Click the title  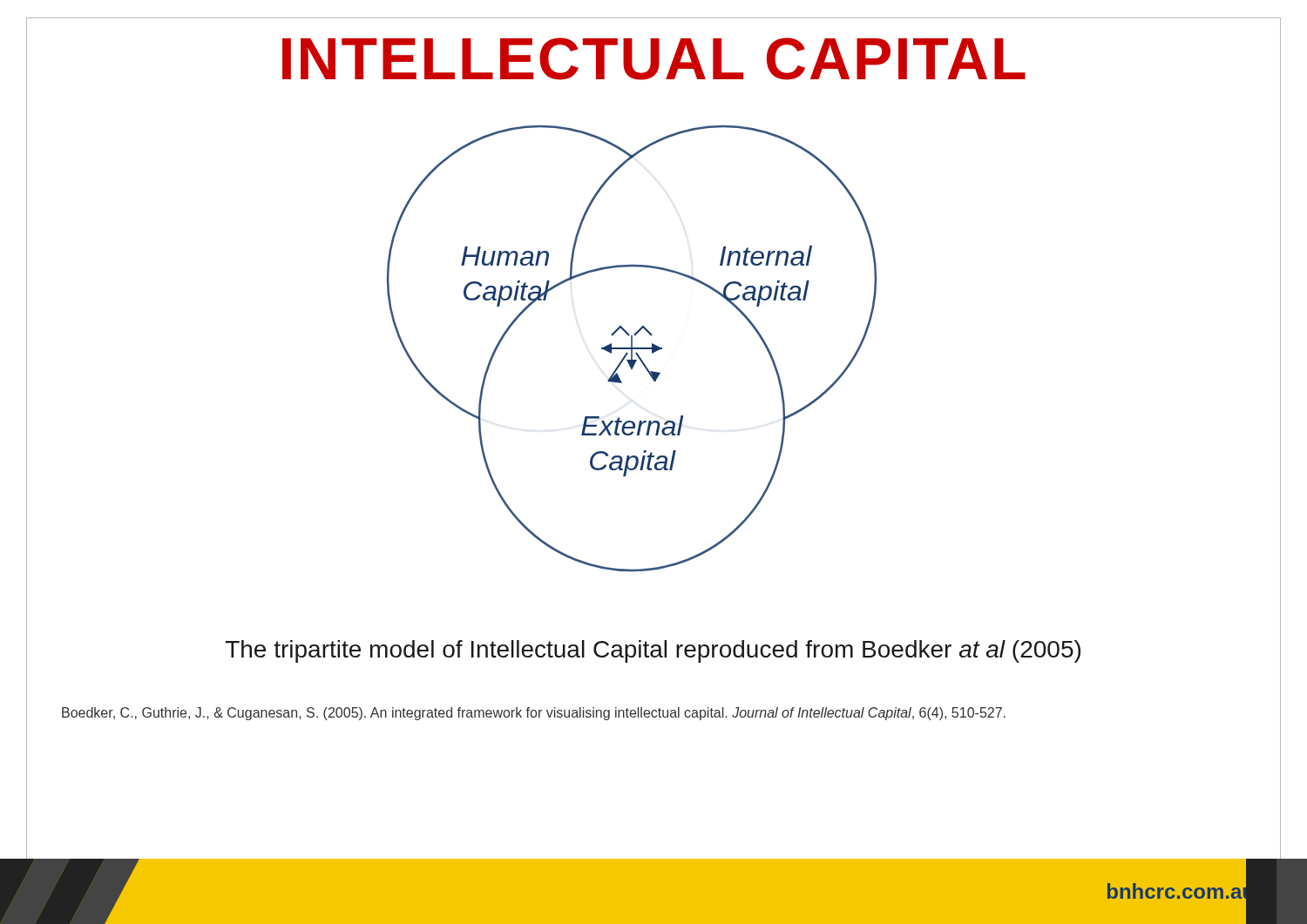click(654, 58)
